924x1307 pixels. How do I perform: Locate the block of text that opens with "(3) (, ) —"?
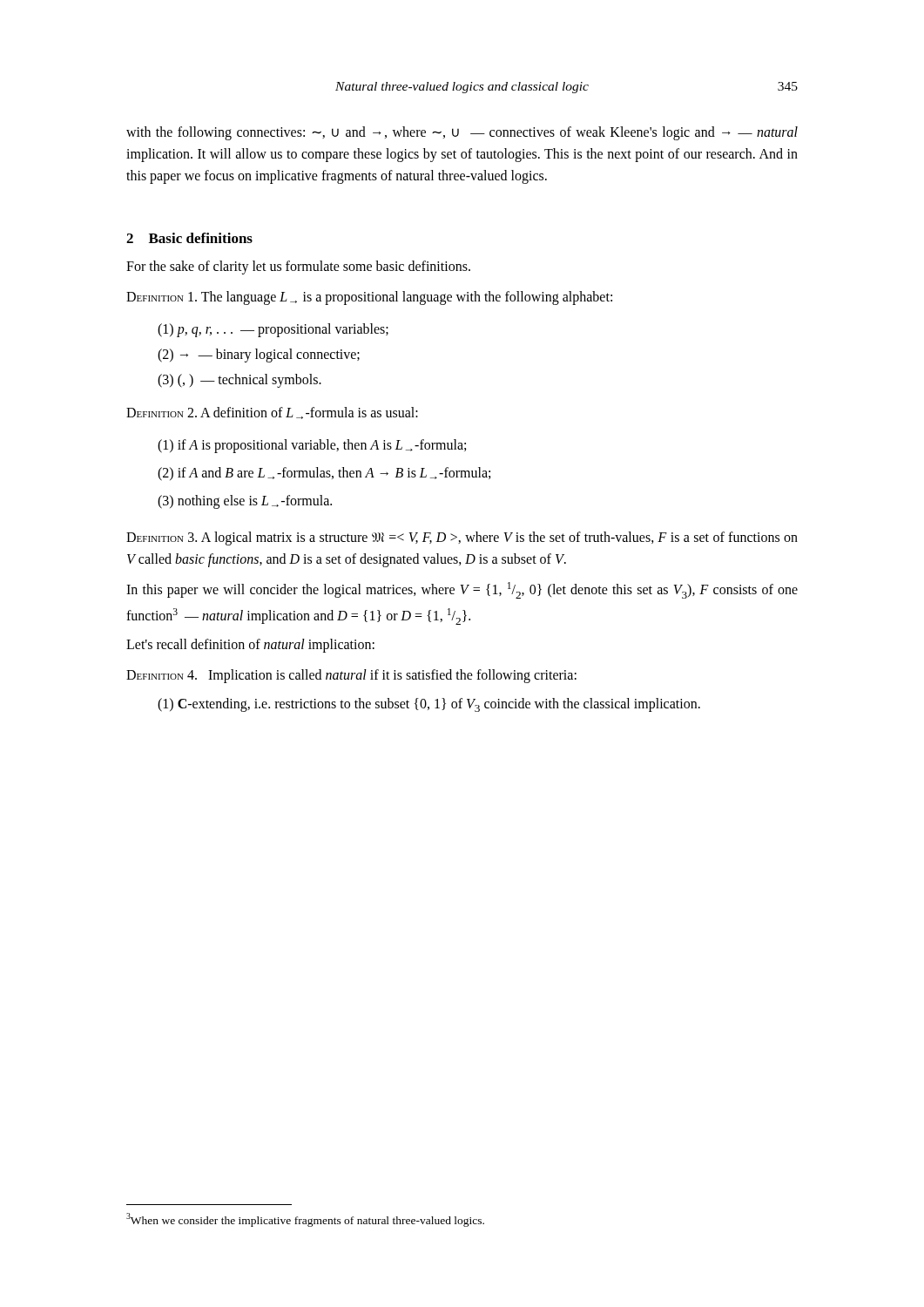point(240,379)
